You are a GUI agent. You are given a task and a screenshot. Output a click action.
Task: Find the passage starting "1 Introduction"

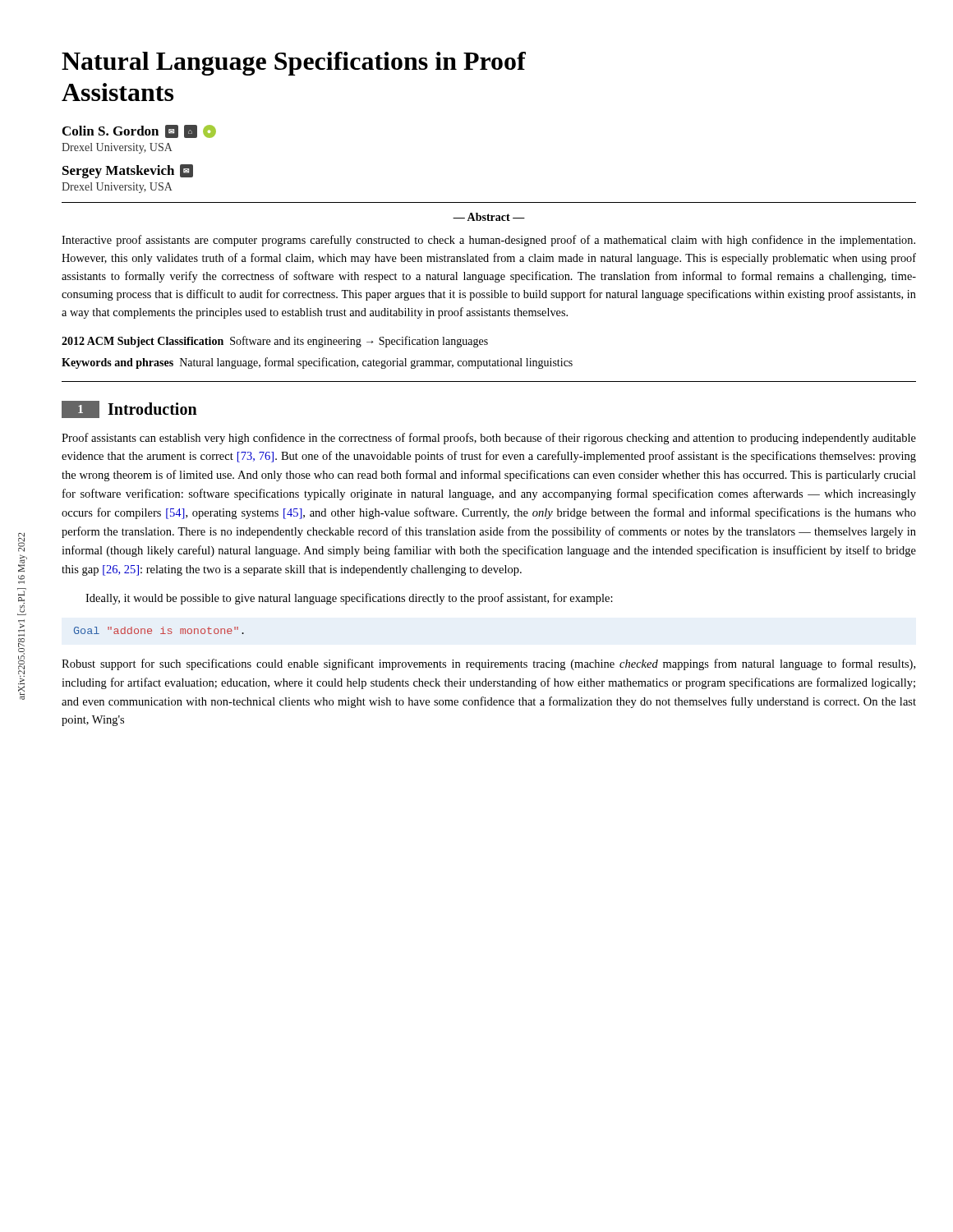click(129, 409)
